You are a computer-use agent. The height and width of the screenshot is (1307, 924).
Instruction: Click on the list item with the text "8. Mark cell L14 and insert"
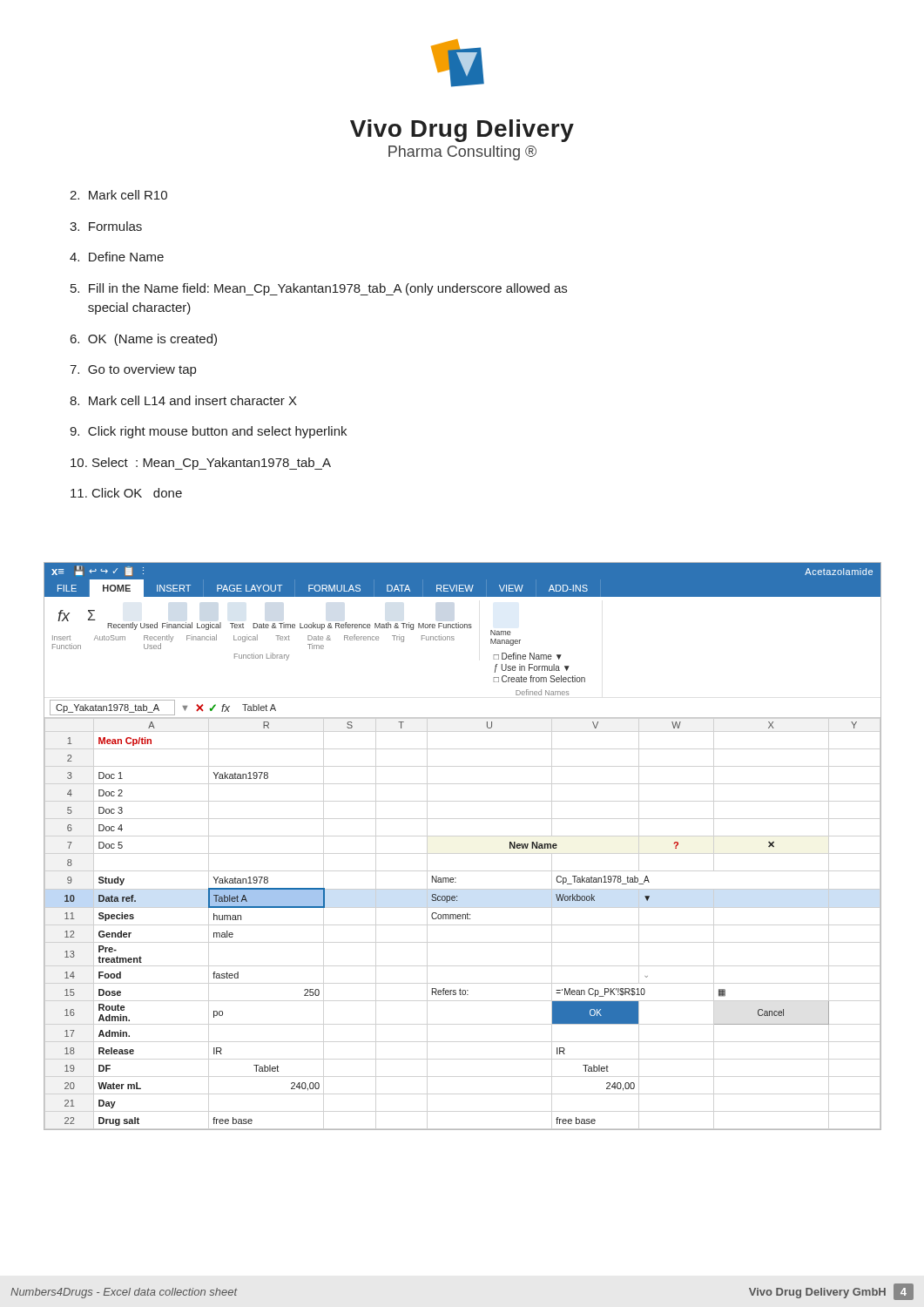(183, 400)
